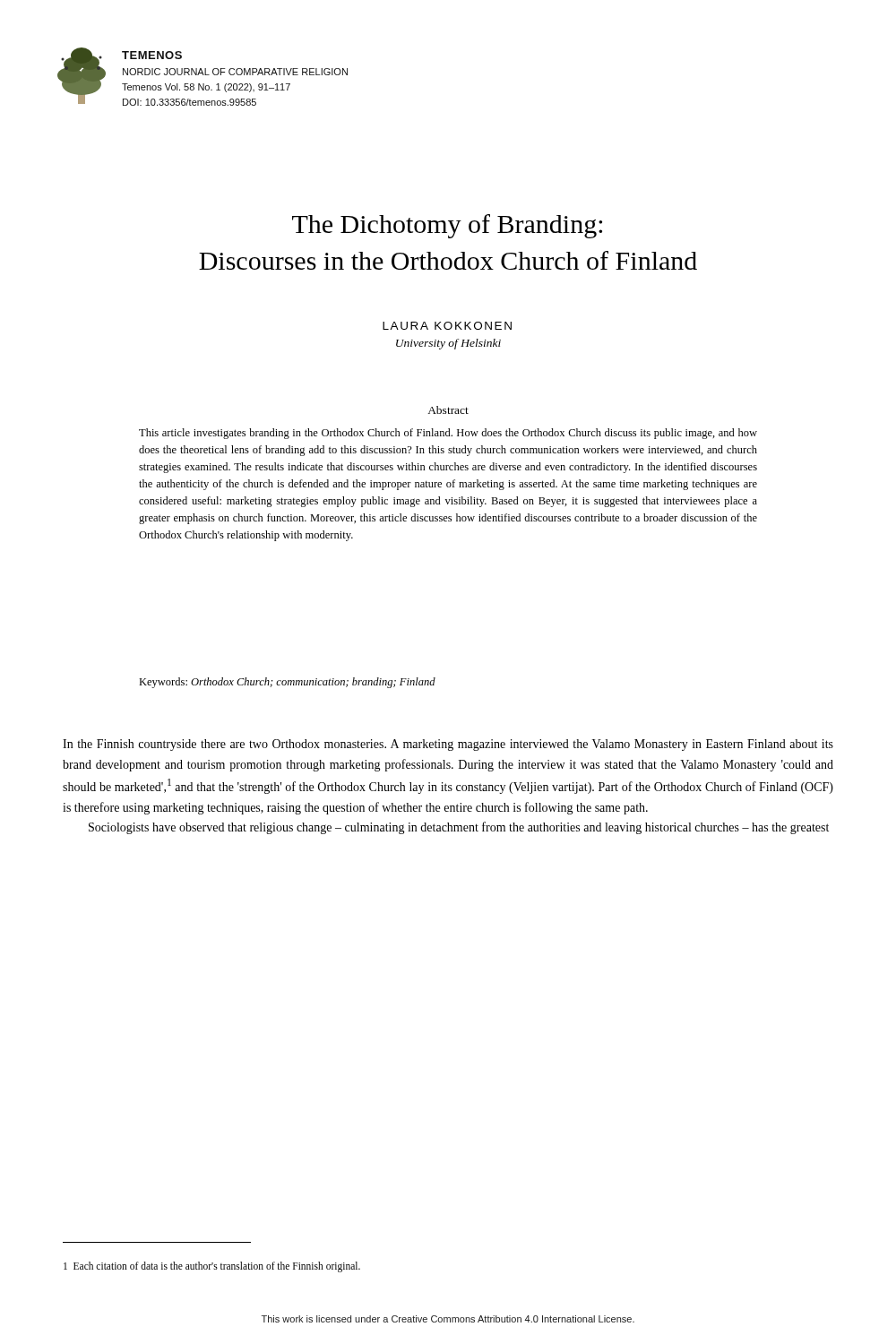Click the title that begins "The Dichotomy of Branding:Discourses in the"

coord(448,242)
